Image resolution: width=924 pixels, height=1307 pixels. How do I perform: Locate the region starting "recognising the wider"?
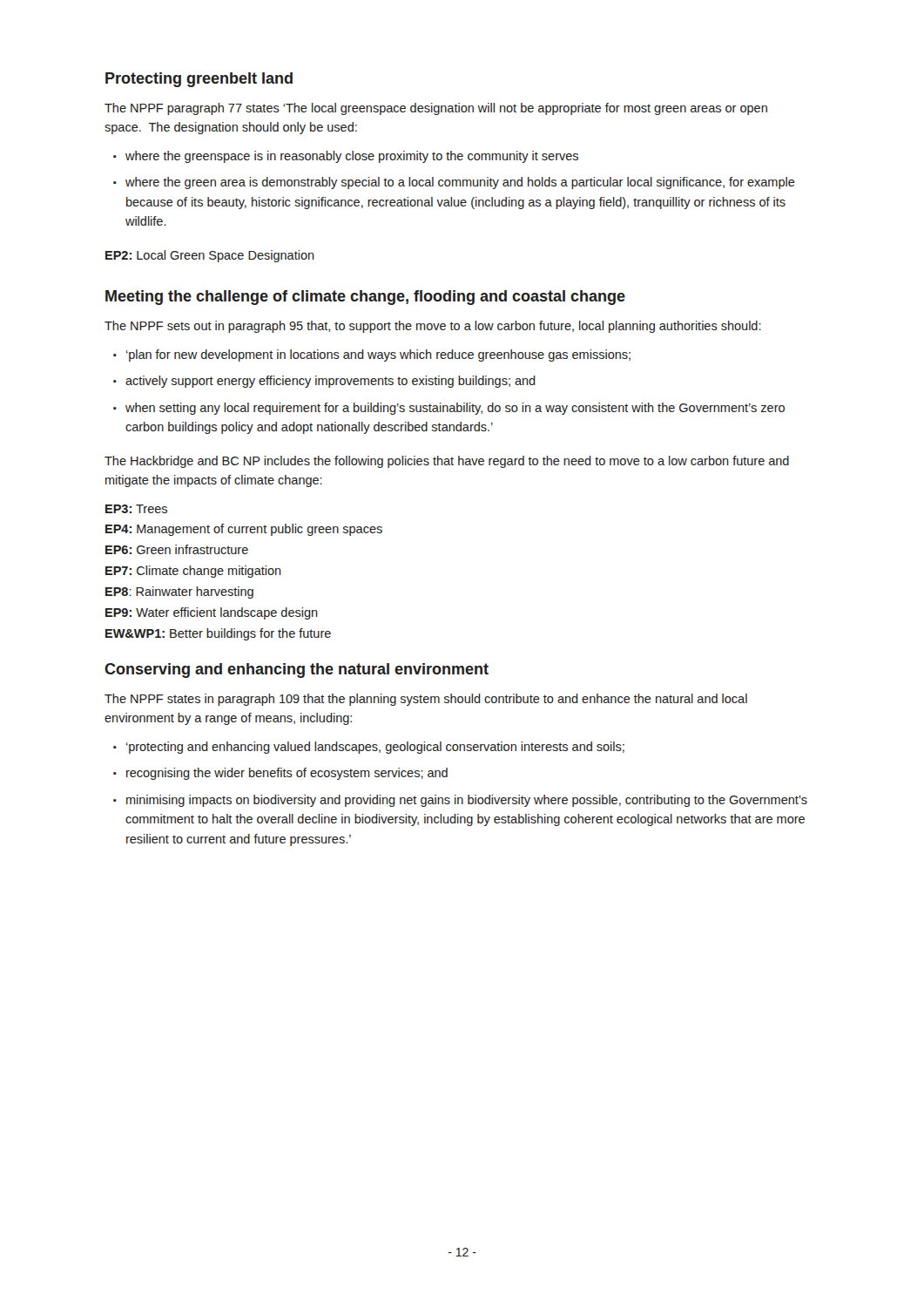coord(287,773)
